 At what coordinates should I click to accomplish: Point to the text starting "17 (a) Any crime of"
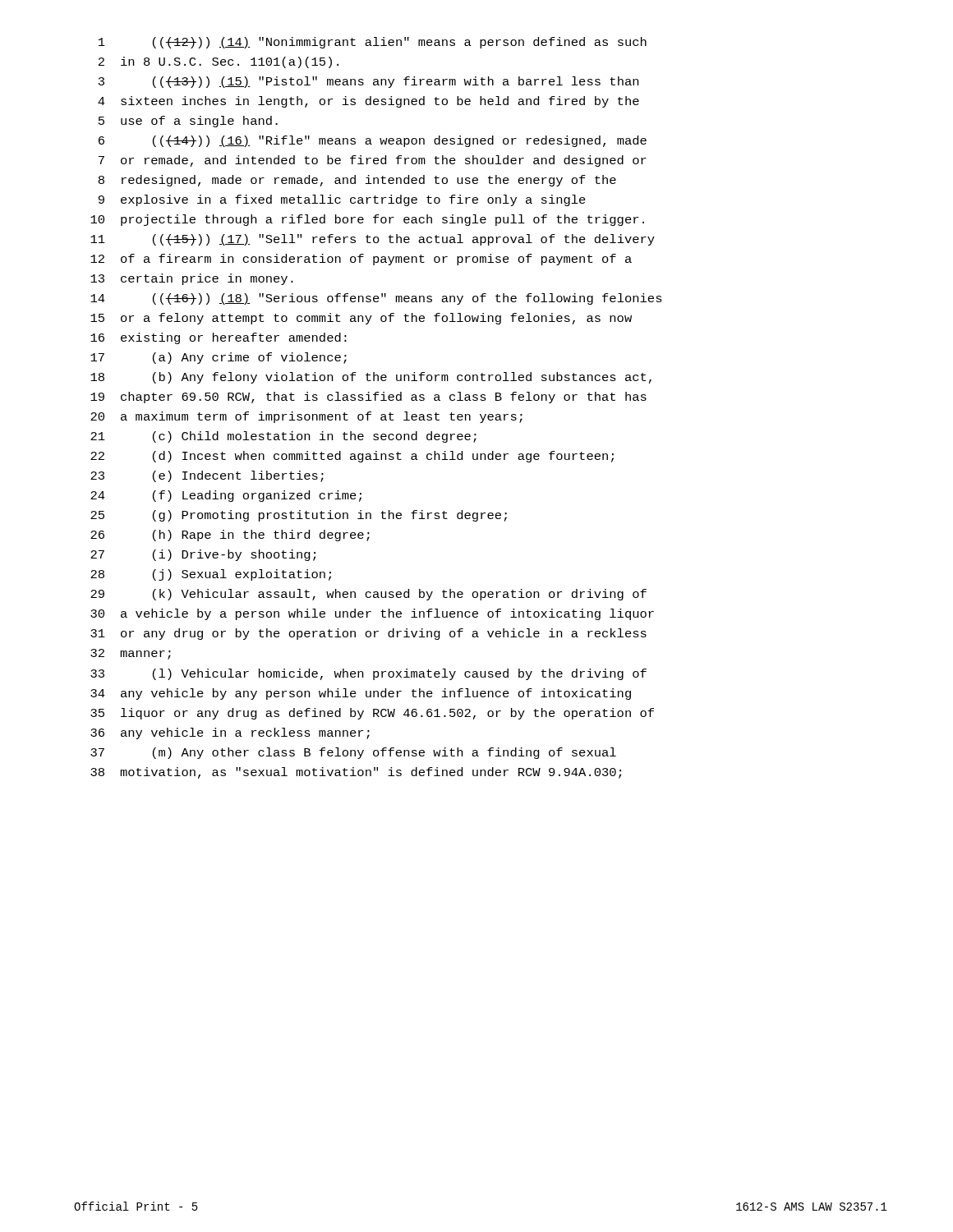click(219, 358)
